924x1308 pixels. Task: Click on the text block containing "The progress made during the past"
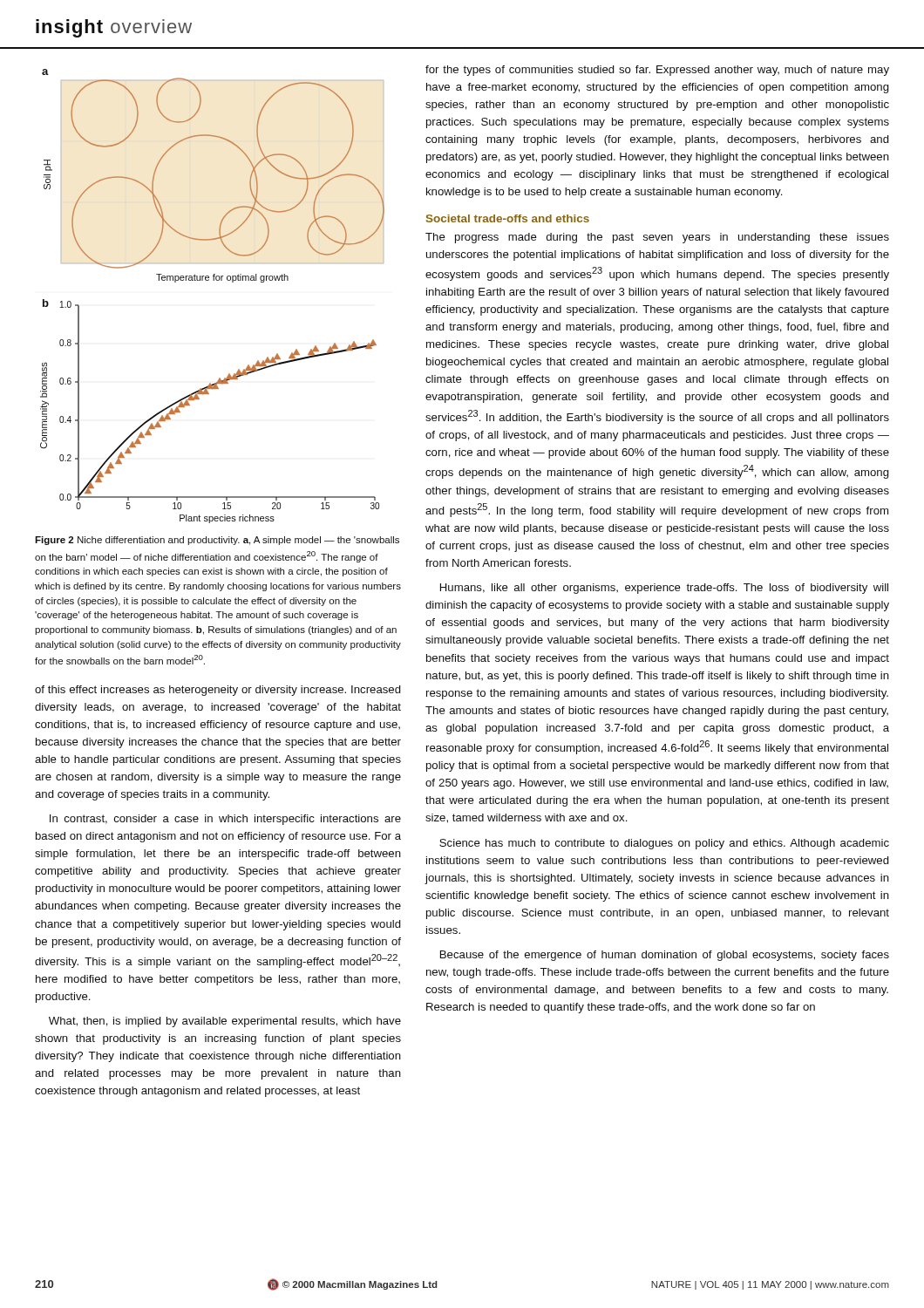(x=657, y=622)
